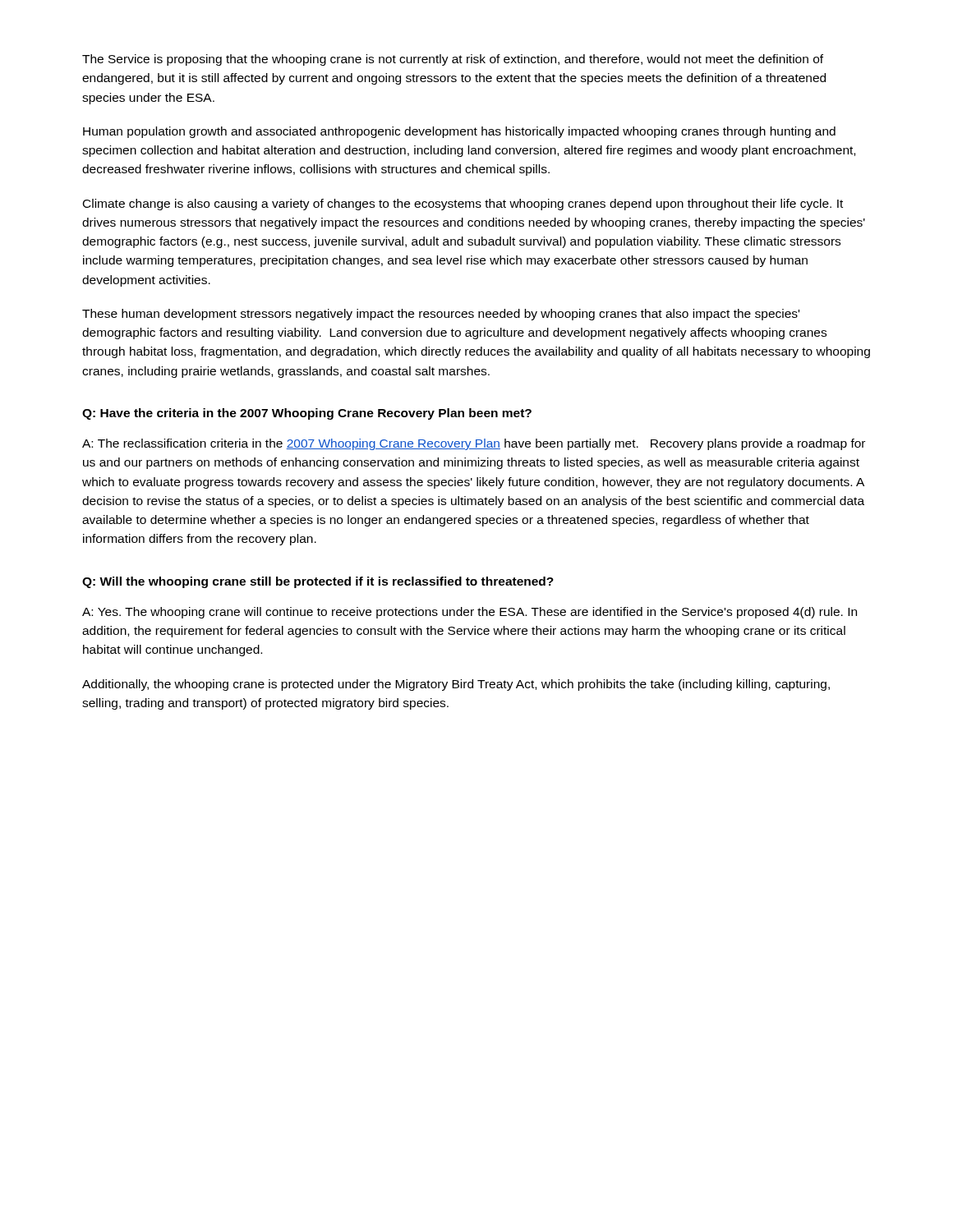Screen dimensions: 1232x953
Task: Click on the section header that reads "Q: Will the"
Action: click(x=318, y=581)
